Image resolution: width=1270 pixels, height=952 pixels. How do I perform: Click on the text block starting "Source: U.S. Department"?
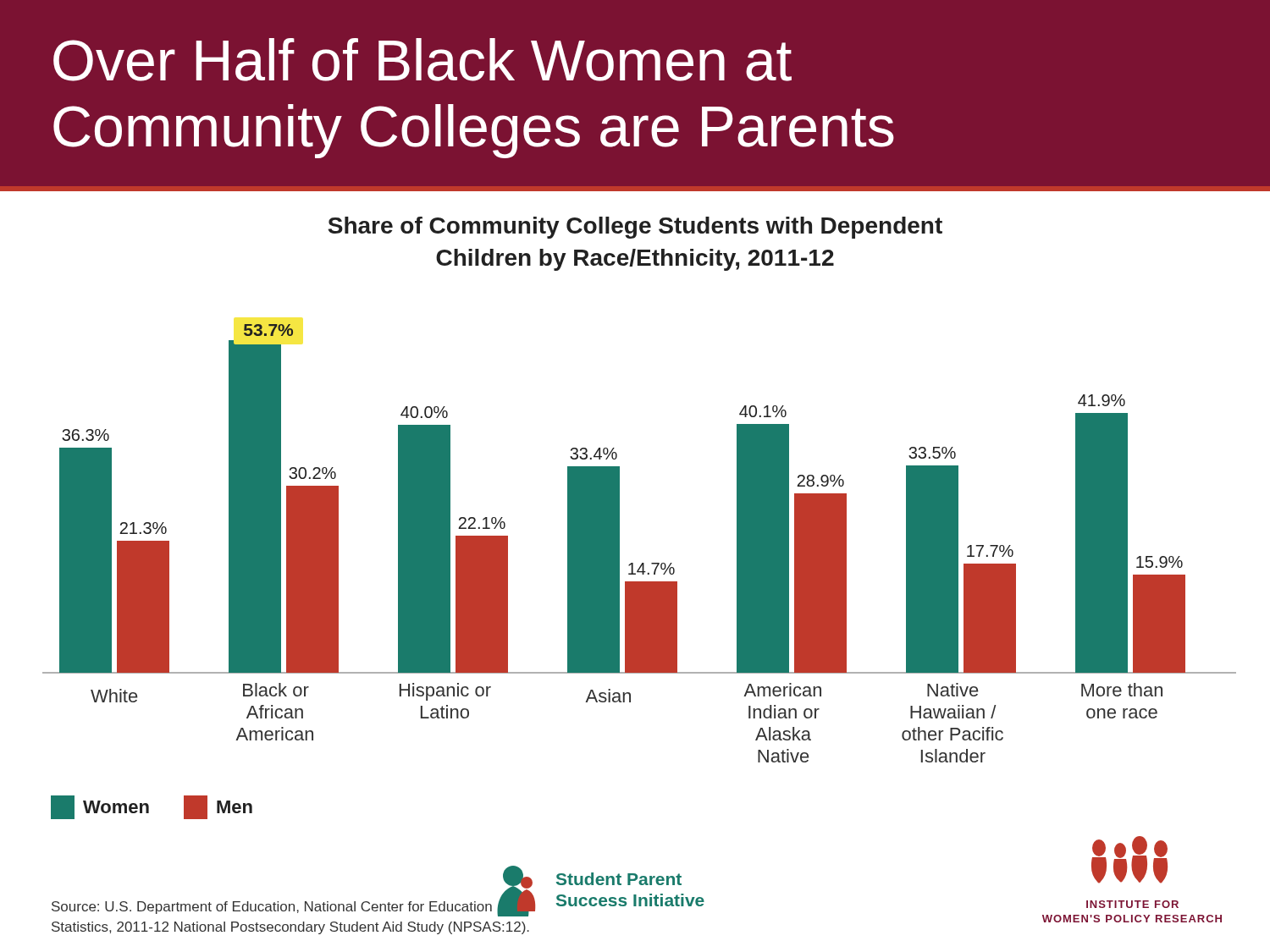(x=290, y=917)
